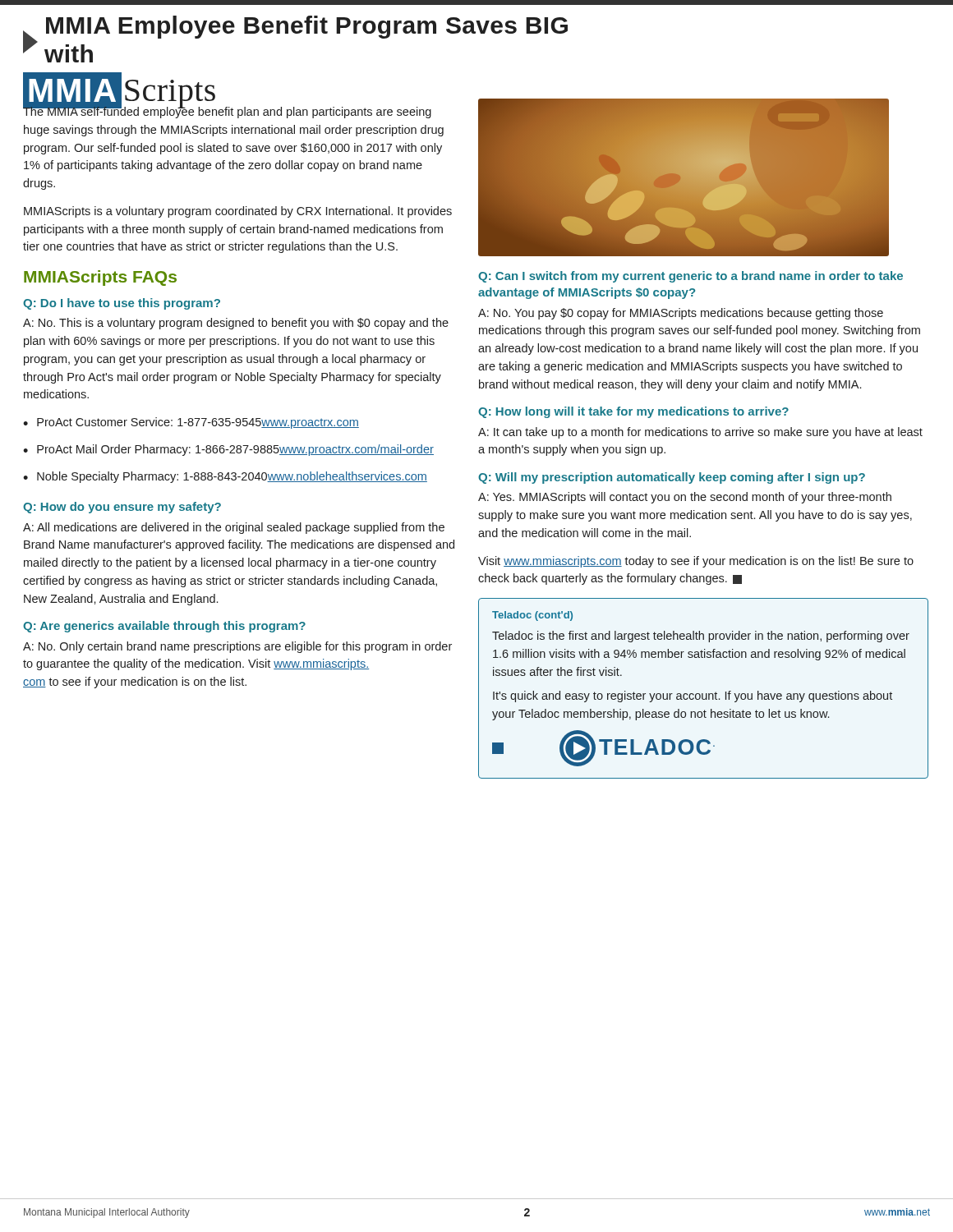Point to the element starting "Visit www.mmiascripts.com today to see if your"
Viewport: 953px width, 1232px height.
696,569
